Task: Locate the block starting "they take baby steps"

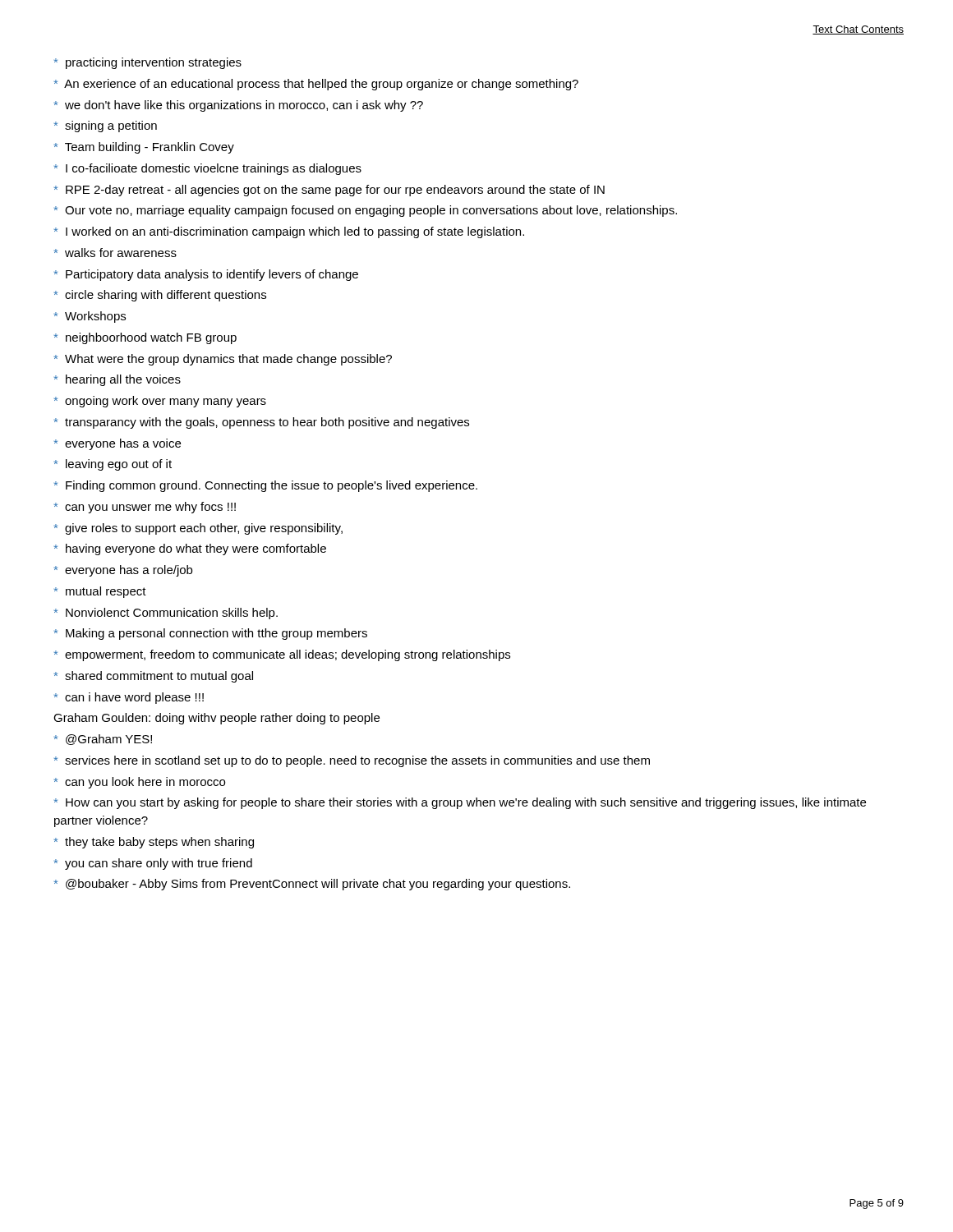Action: (x=154, y=841)
